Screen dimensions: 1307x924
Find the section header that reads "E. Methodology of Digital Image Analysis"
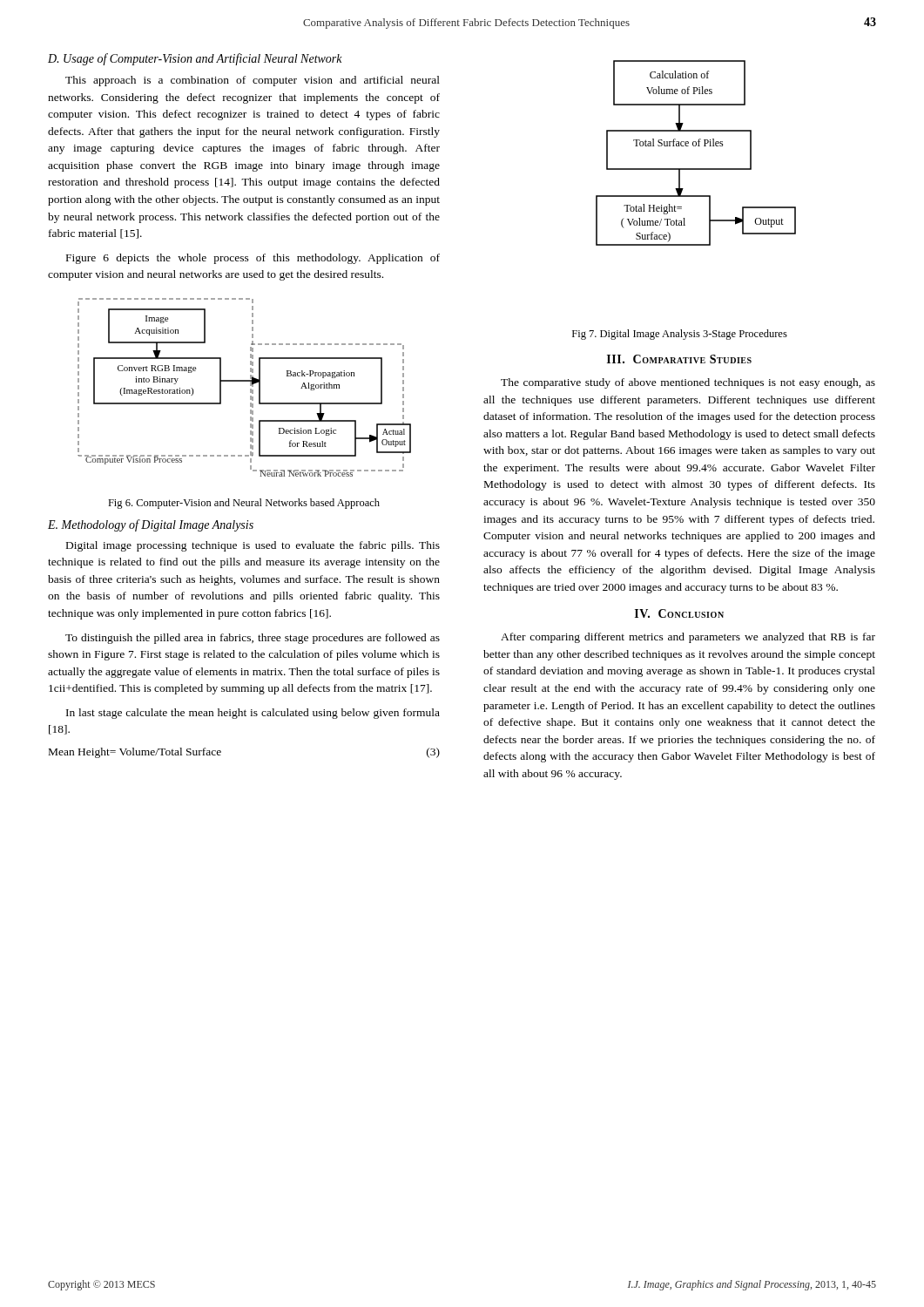pyautogui.click(x=151, y=525)
